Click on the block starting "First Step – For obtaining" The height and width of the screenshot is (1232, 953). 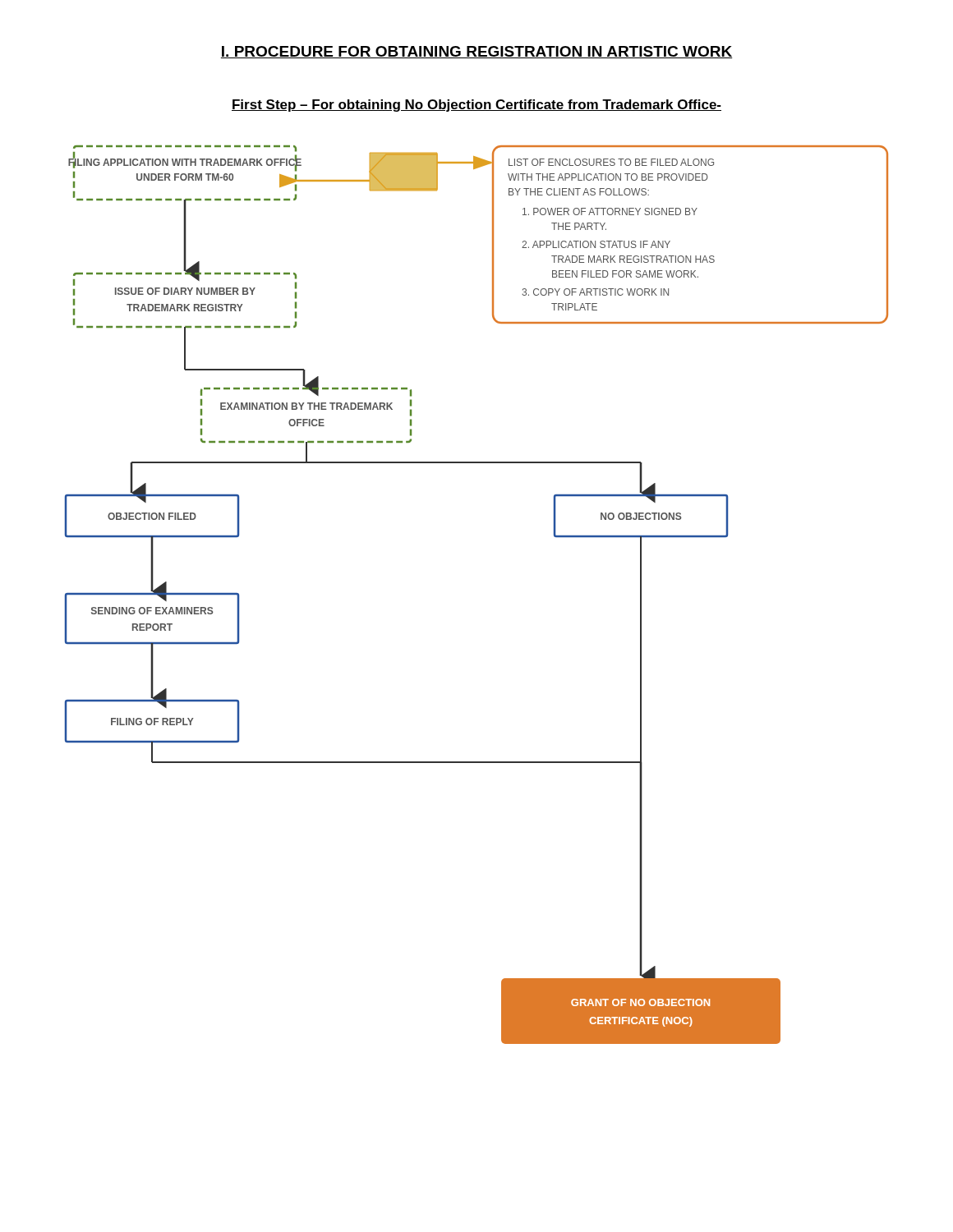(476, 105)
